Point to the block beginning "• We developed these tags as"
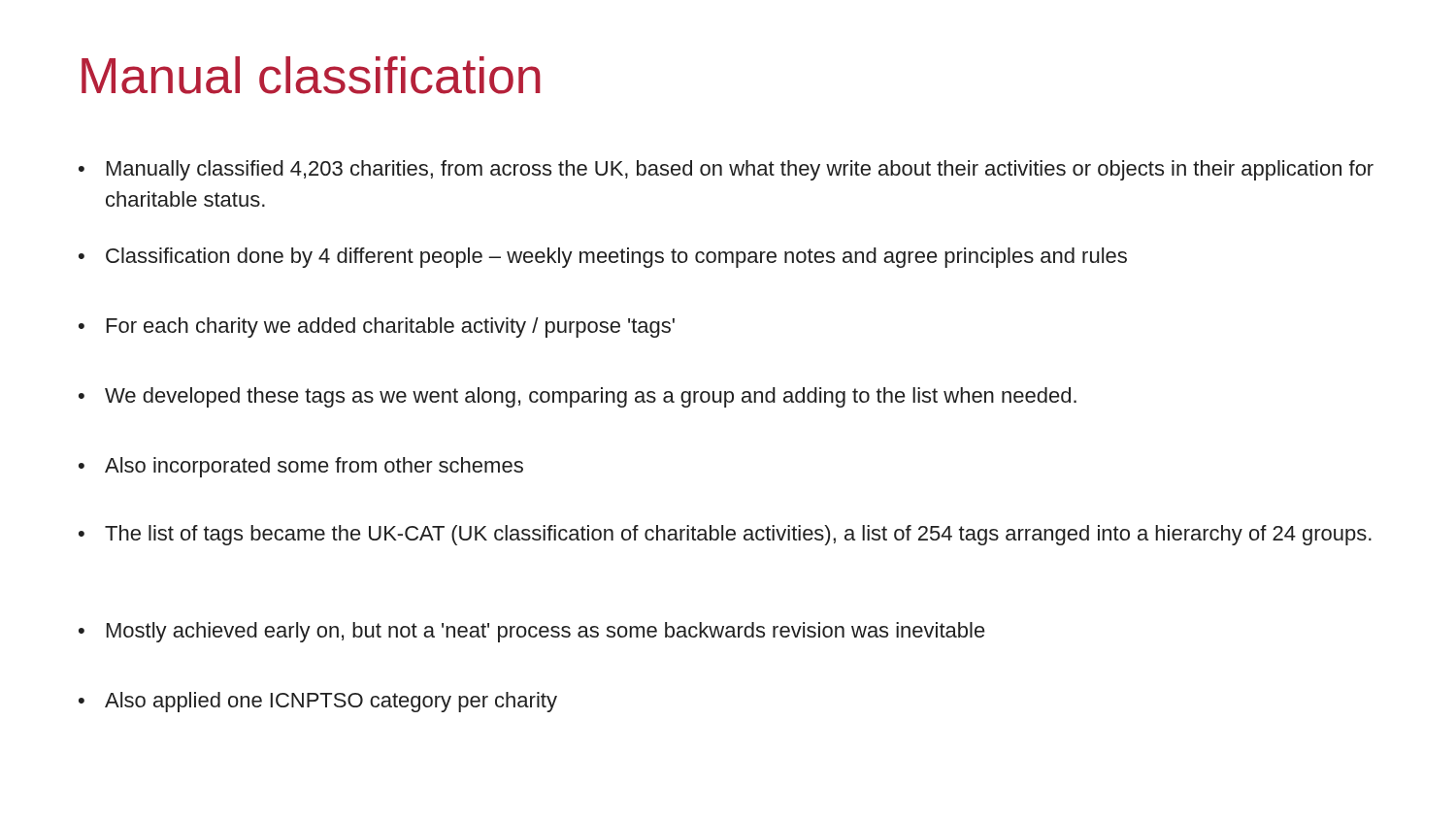The width and height of the screenshot is (1456, 819). pyautogui.click(x=728, y=396)
